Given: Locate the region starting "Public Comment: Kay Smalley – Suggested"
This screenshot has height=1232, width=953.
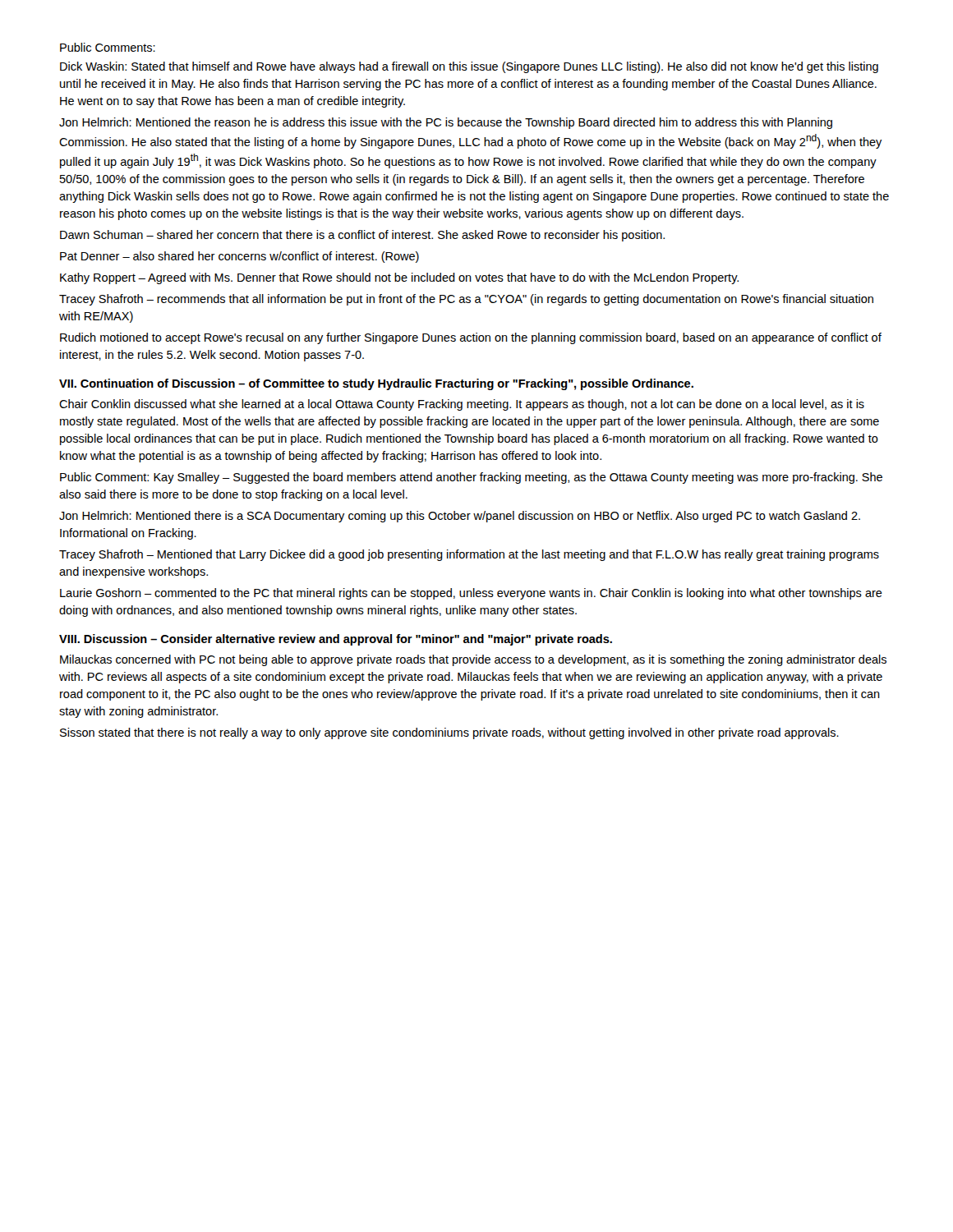Looking at the screenshot, I should tap(471, 486).
